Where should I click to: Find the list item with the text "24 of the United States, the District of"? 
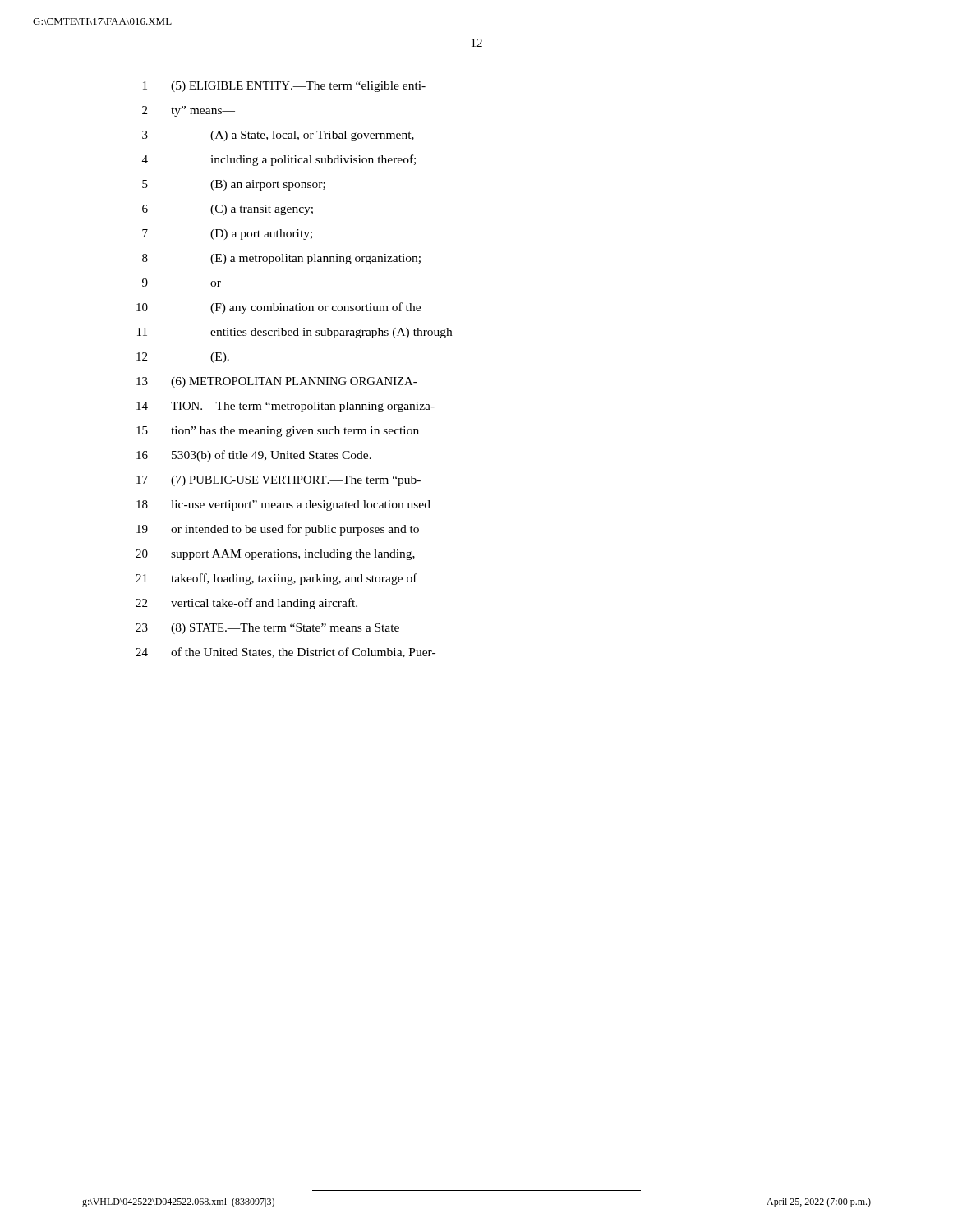coord(285,653)
